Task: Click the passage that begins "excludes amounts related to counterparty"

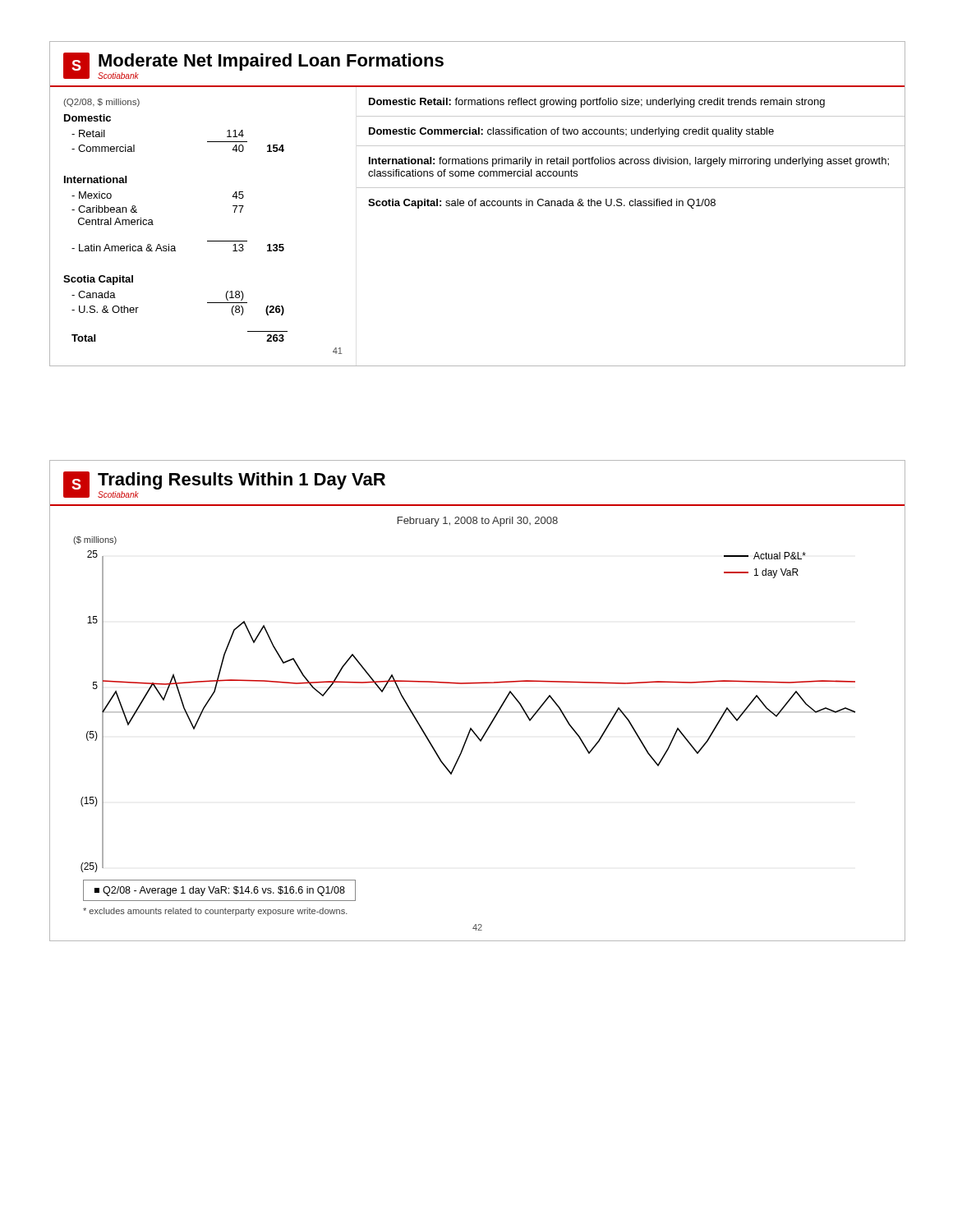Action: click(215, 911)
